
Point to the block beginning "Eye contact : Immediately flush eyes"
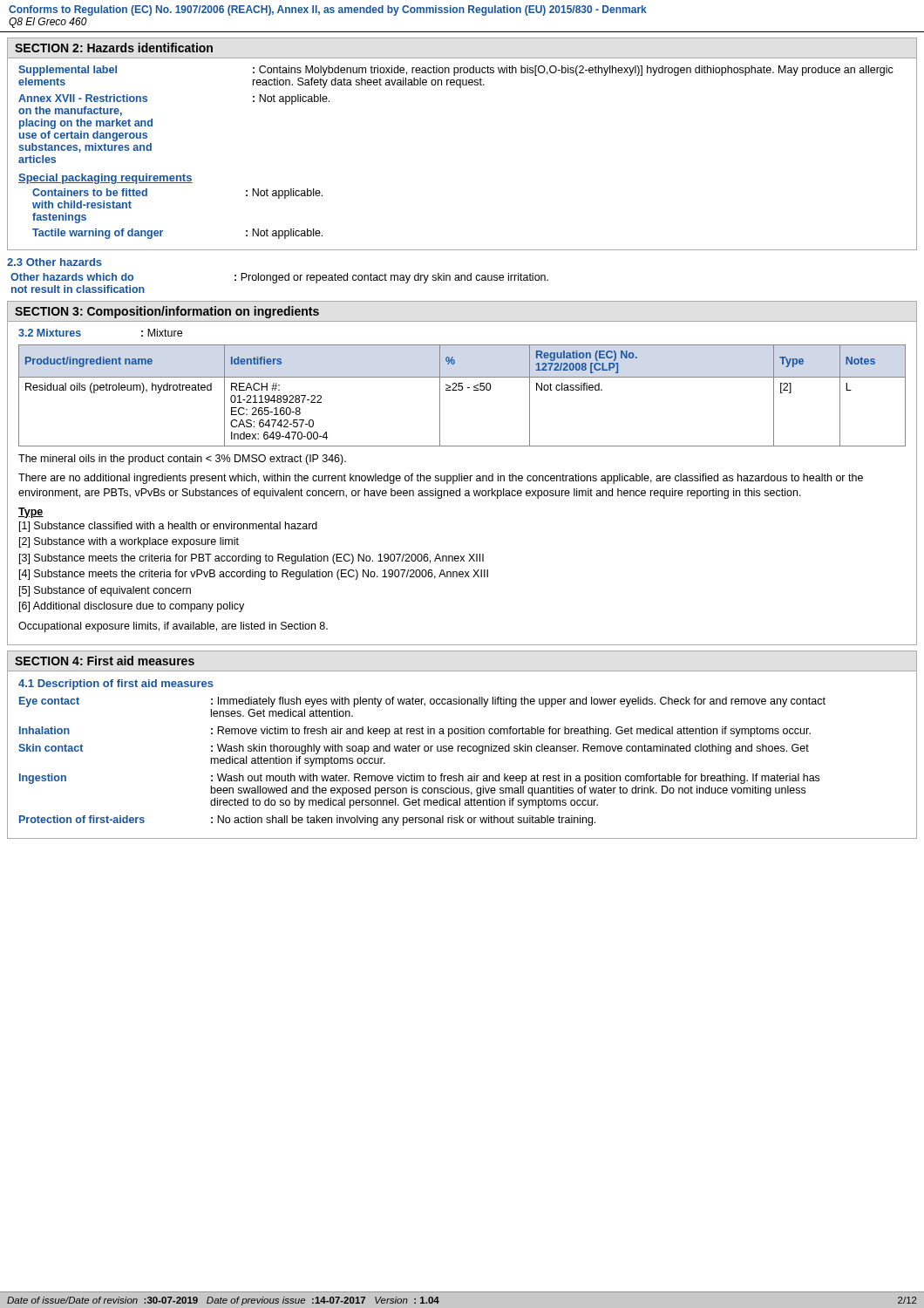click(x=432, y=707)
